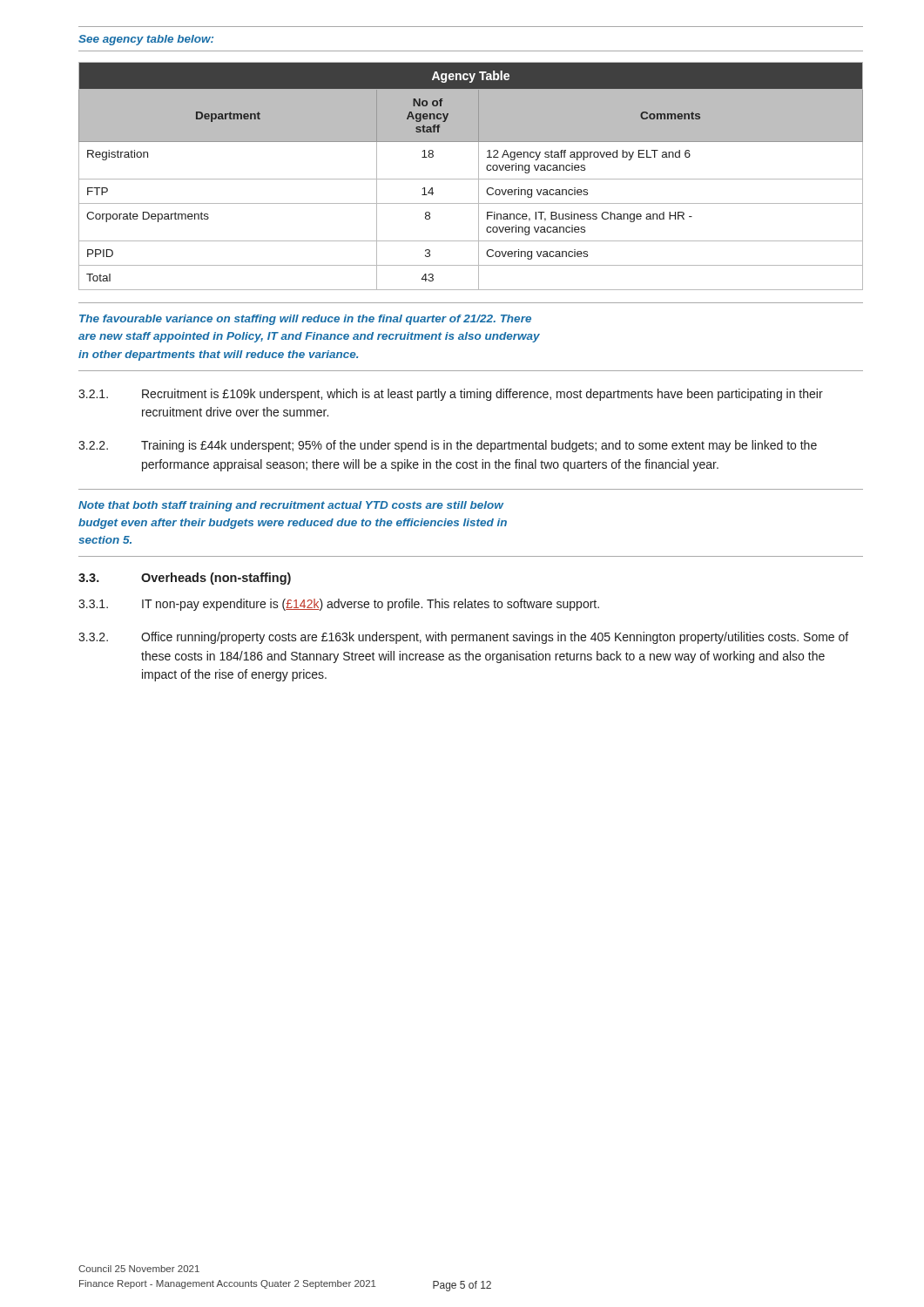924x1307 pixels.
Task: Locate a section header
Action: 185,578
